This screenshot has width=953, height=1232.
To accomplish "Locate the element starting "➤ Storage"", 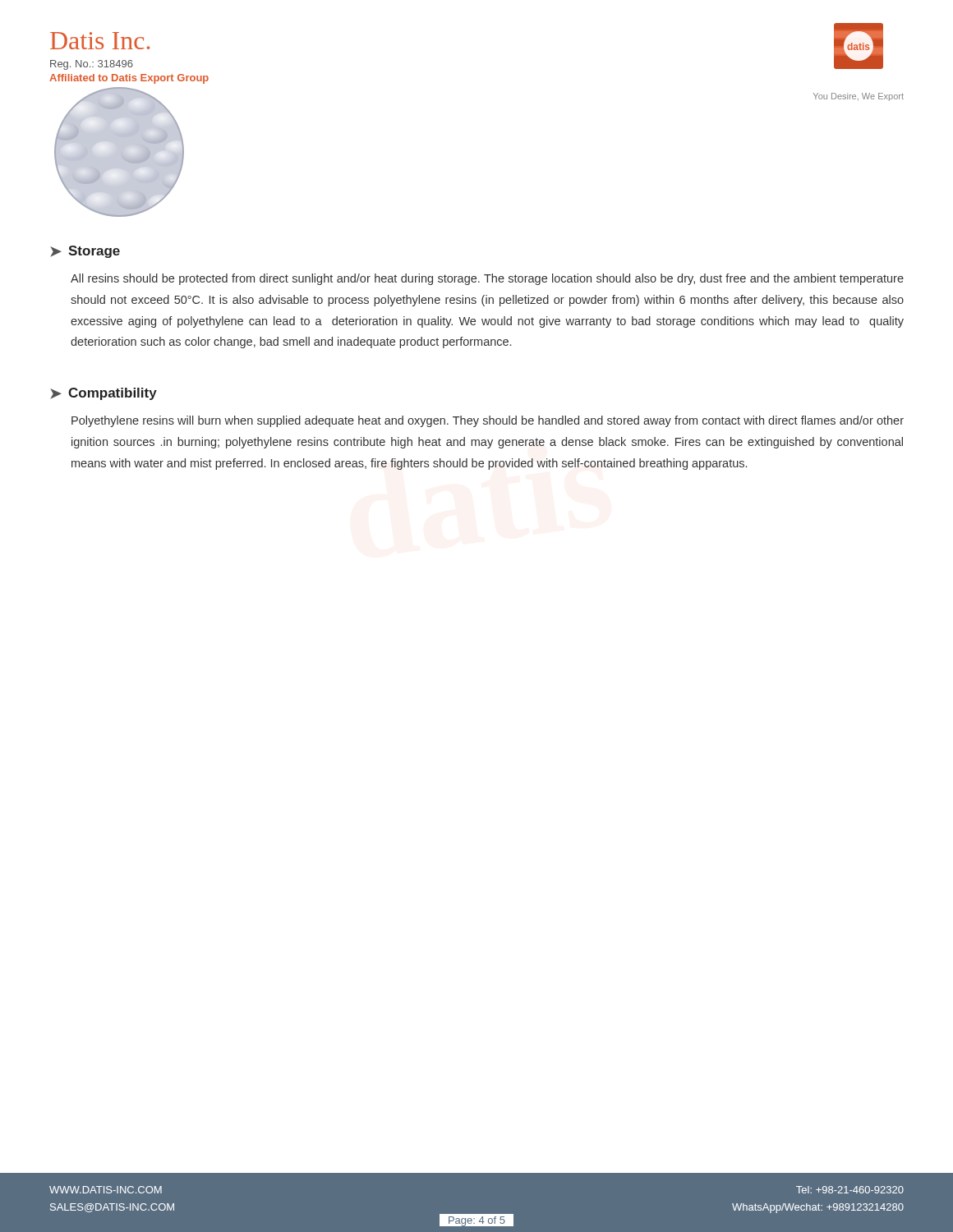I will tap(85, 251).
